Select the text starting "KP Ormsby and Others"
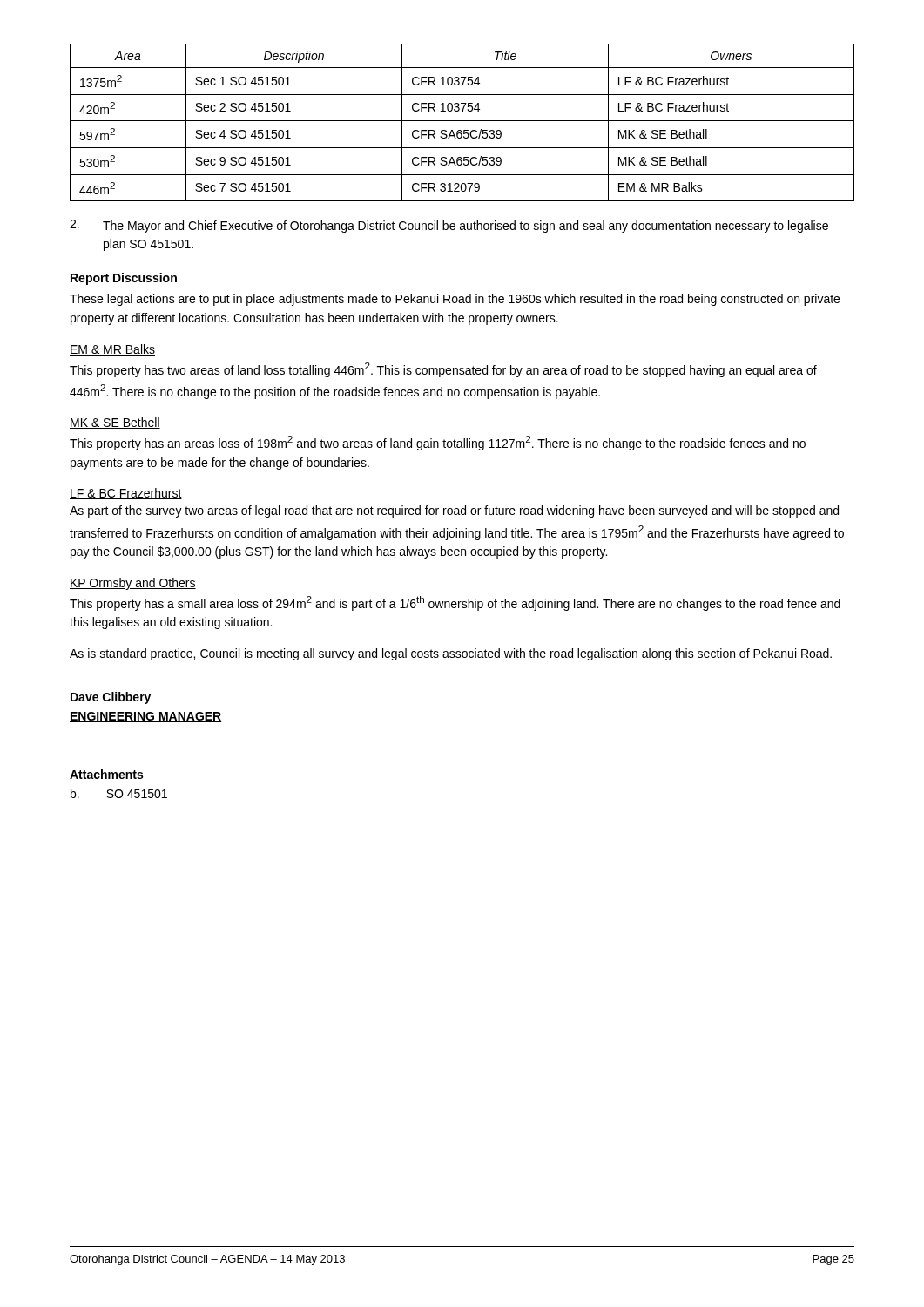The height and width of the screenshot is (1307, 924). tap(133, 583)
